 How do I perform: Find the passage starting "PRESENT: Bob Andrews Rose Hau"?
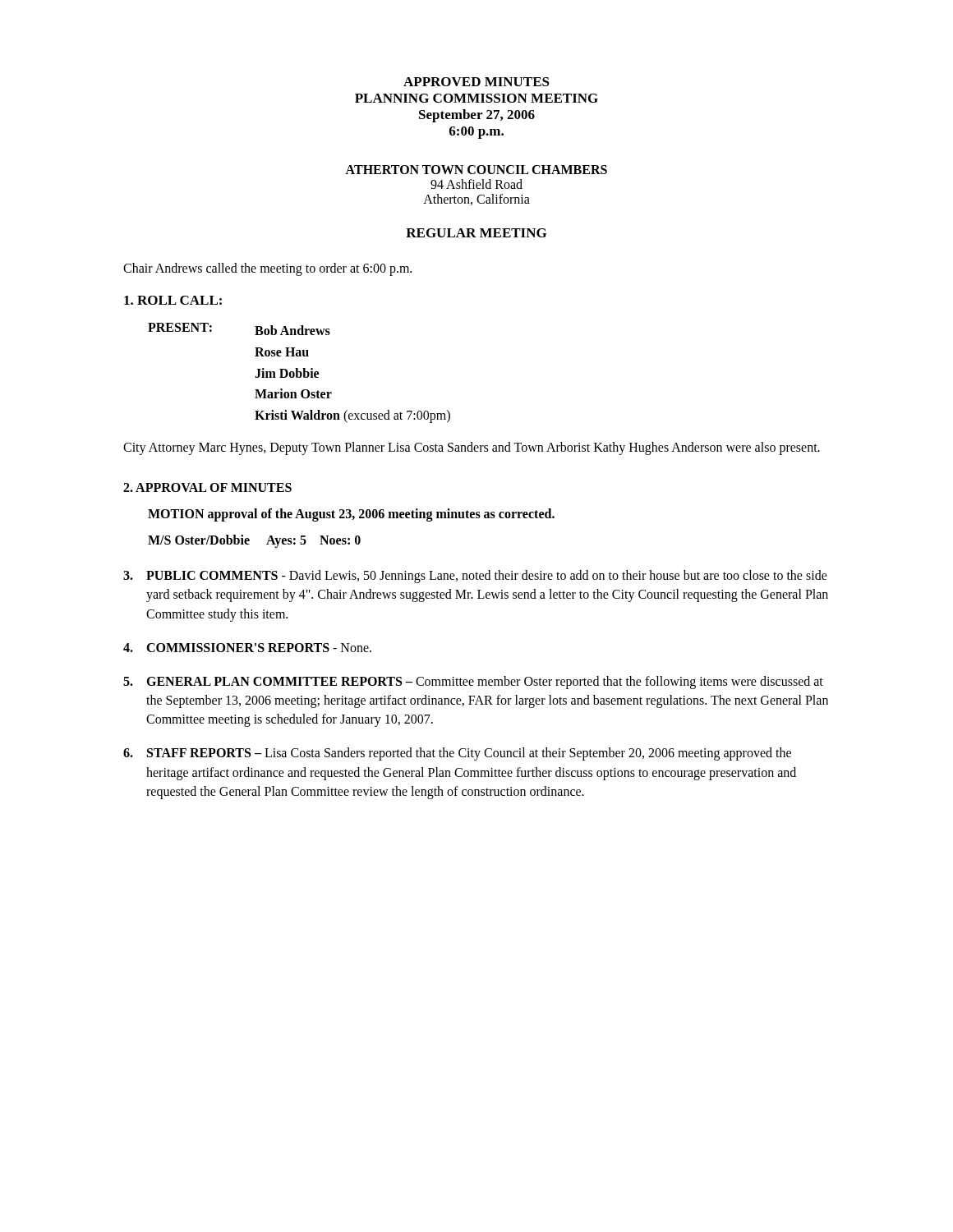tap(299, 373)
